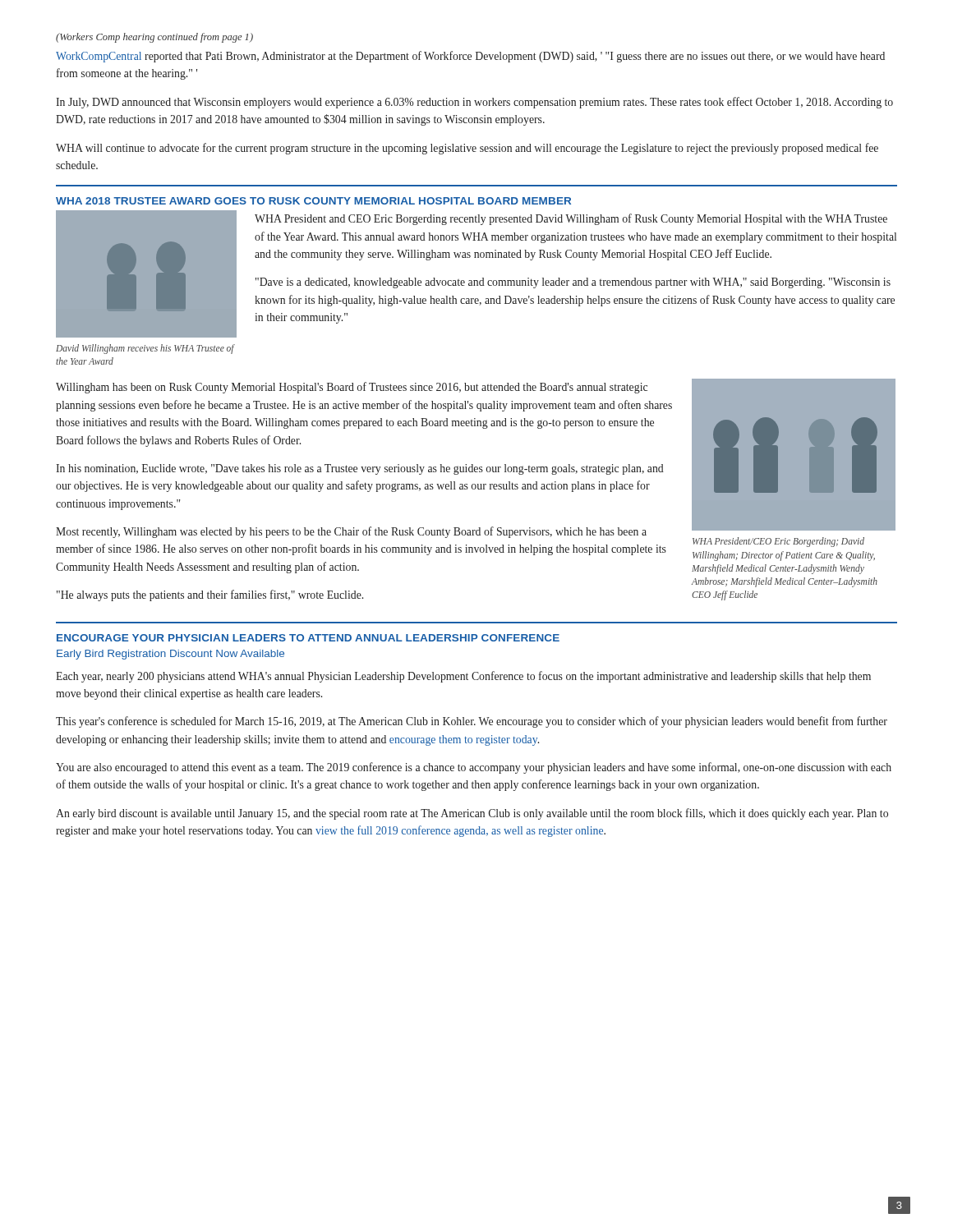Viewport: 953px width, 1232px height.
Task: Select the region starting "In his nomination, Euclide wrote, "Dave"
Action: (360, 486)
